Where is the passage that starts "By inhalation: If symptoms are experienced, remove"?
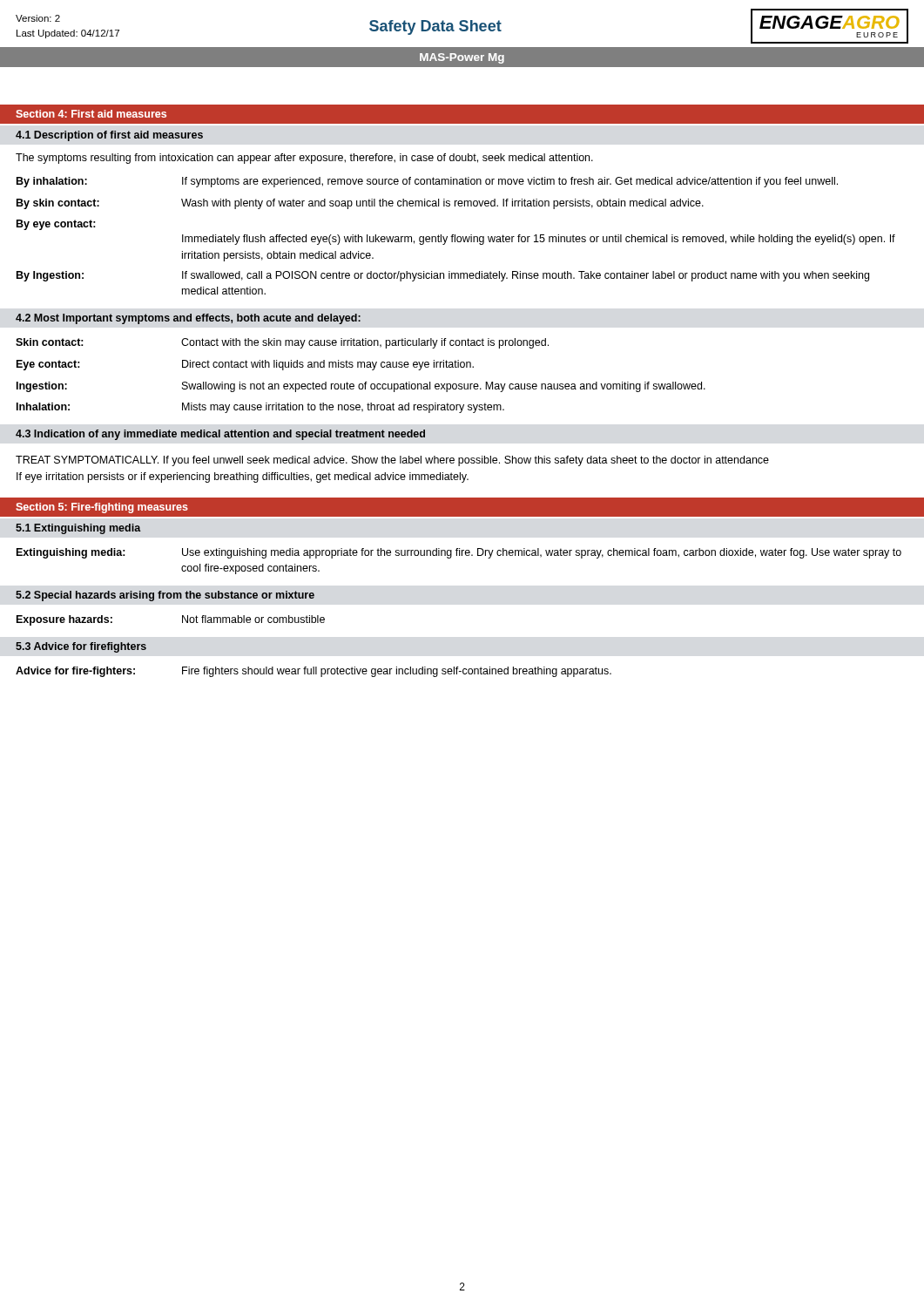The width and height of the screenshot is (924, 1307). point(462,181)
